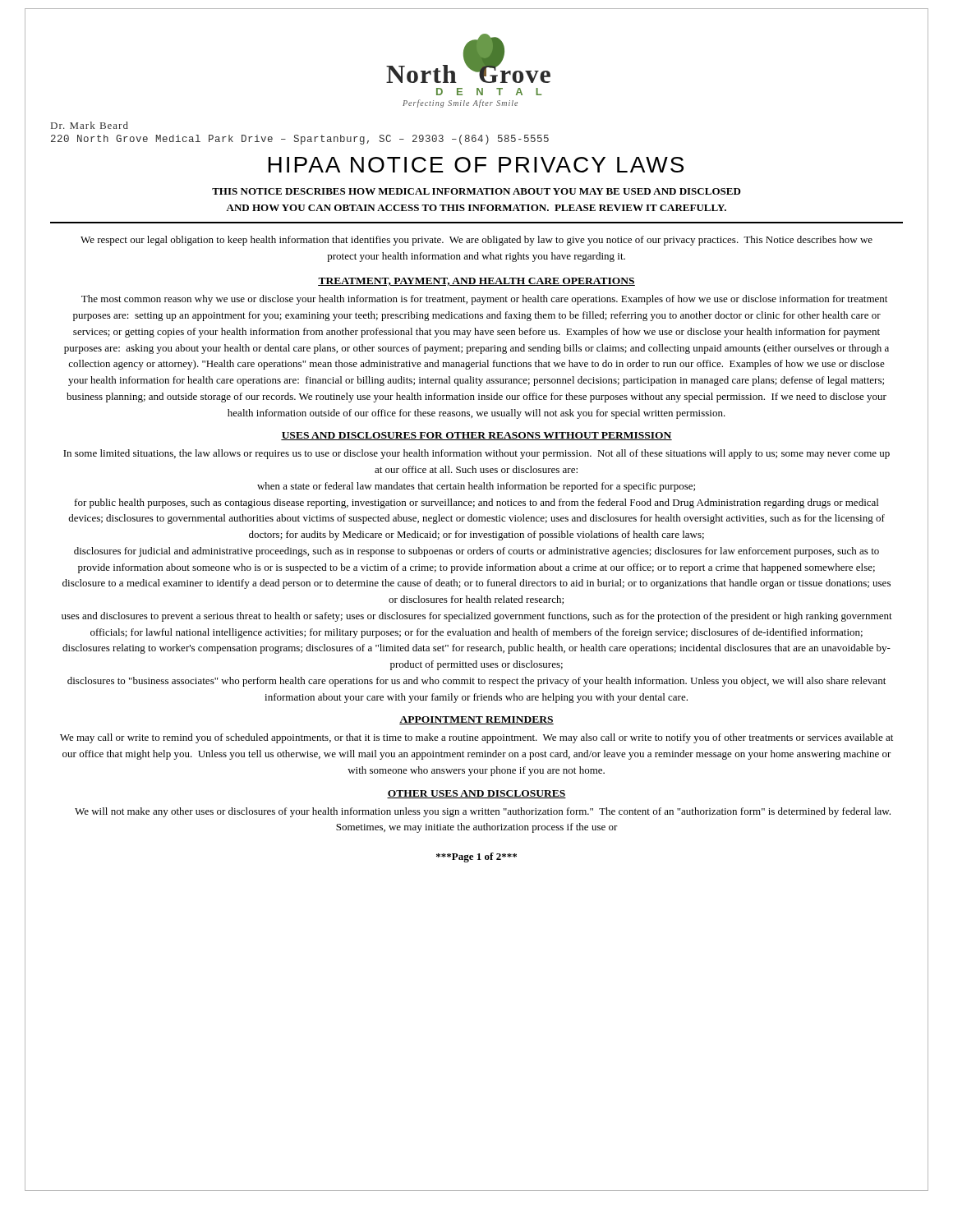Point to the text starting "APPOINTMENT REMINDERS"
The width and height of the screenshot is (953, 1232).
pos(476,719)
